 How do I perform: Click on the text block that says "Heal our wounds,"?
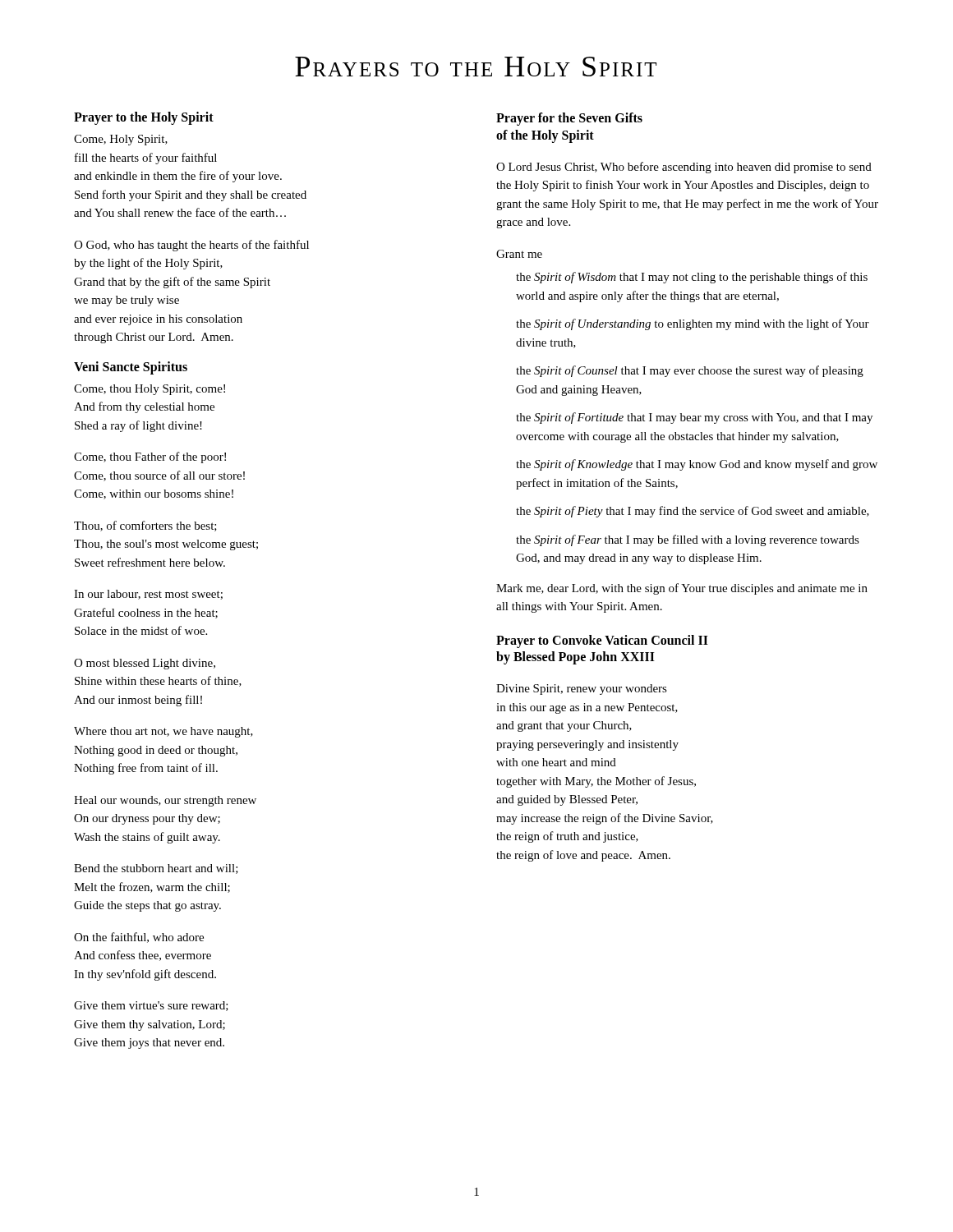pos(165,818)
